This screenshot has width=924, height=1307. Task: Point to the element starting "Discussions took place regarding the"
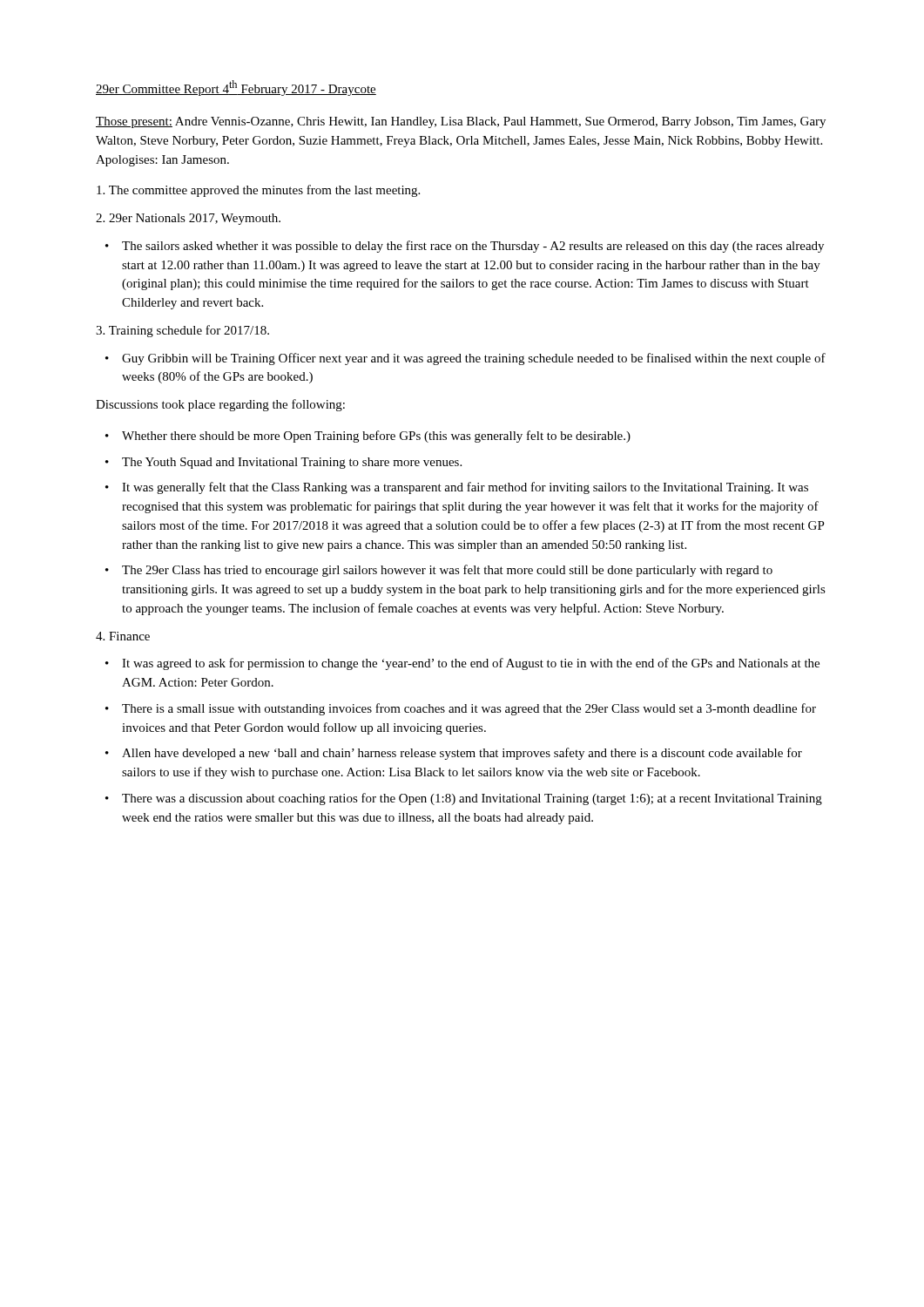221,404
